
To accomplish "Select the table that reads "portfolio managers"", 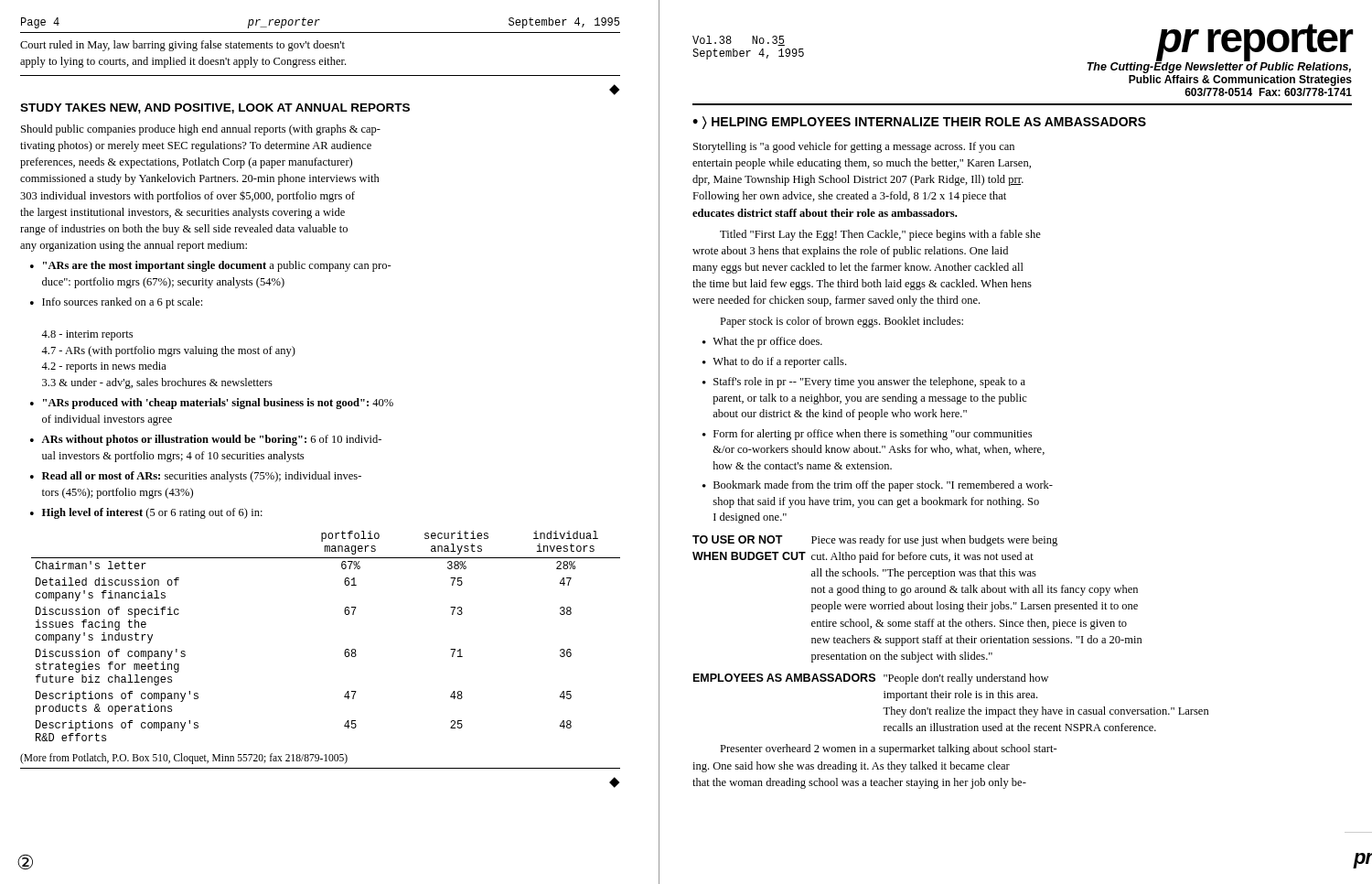I will pos(326,638).
